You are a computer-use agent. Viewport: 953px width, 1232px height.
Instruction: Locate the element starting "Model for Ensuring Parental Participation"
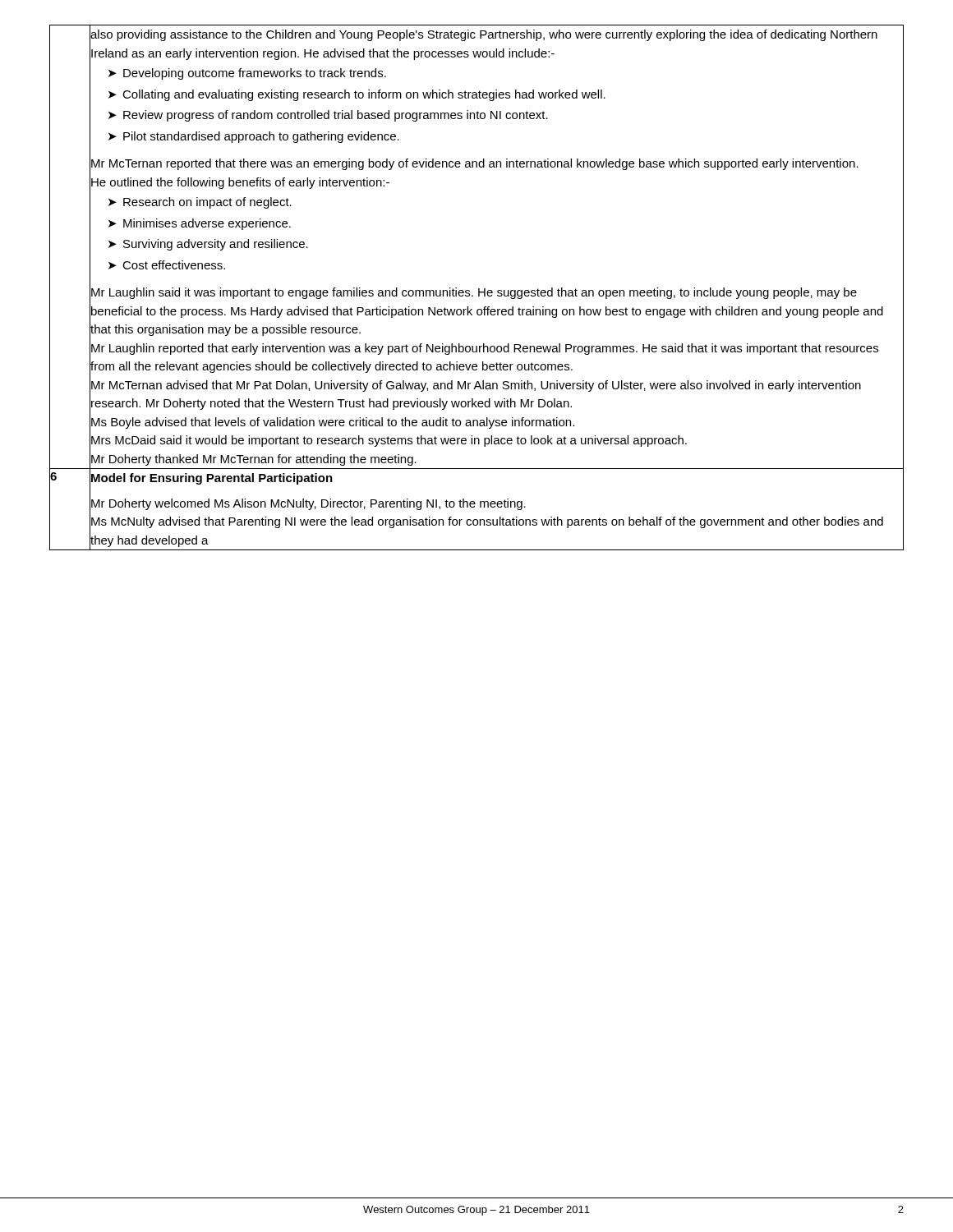(x=212, y=478)
